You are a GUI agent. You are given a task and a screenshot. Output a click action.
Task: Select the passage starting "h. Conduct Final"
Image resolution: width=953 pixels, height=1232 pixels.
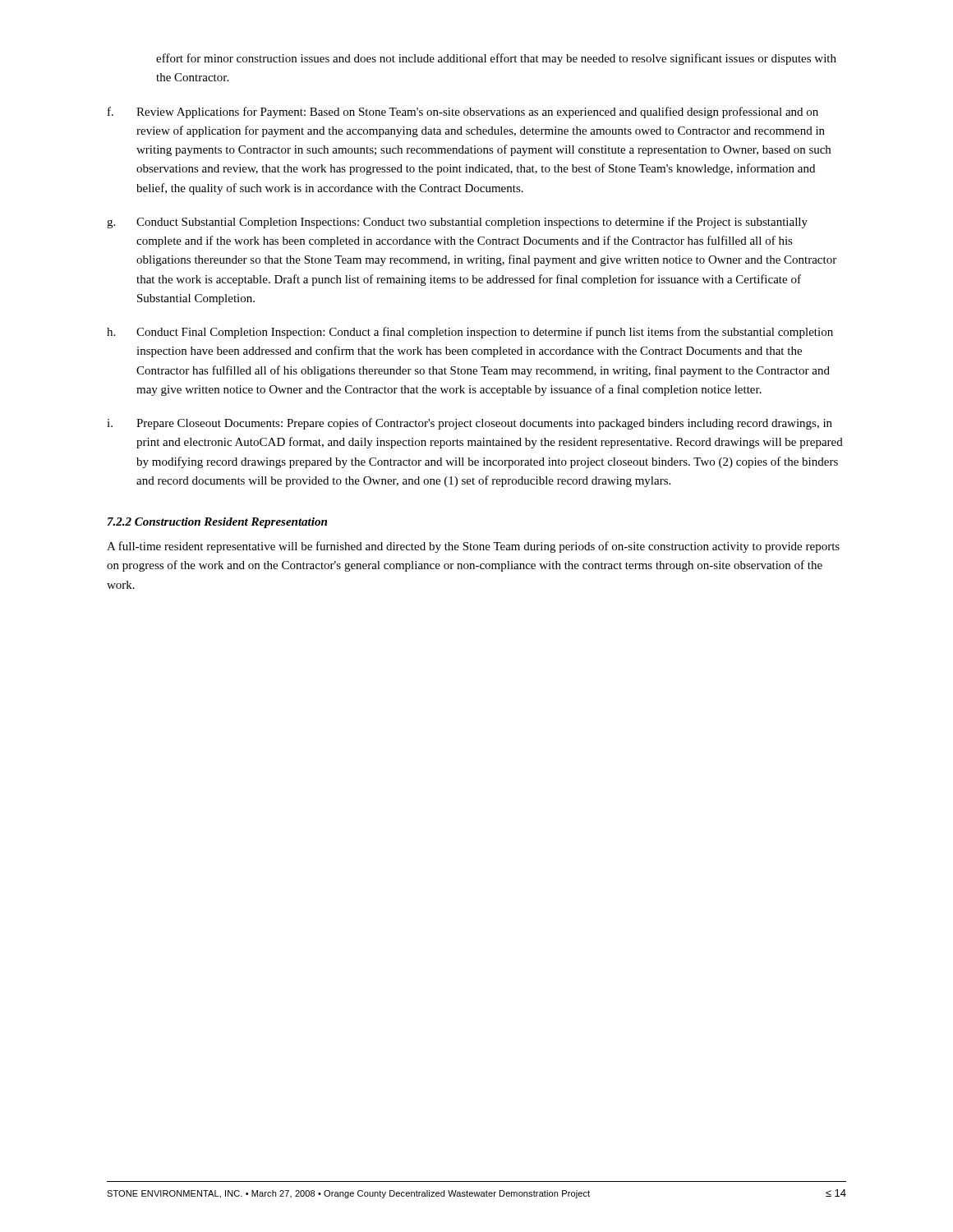(x=476, y=361)
